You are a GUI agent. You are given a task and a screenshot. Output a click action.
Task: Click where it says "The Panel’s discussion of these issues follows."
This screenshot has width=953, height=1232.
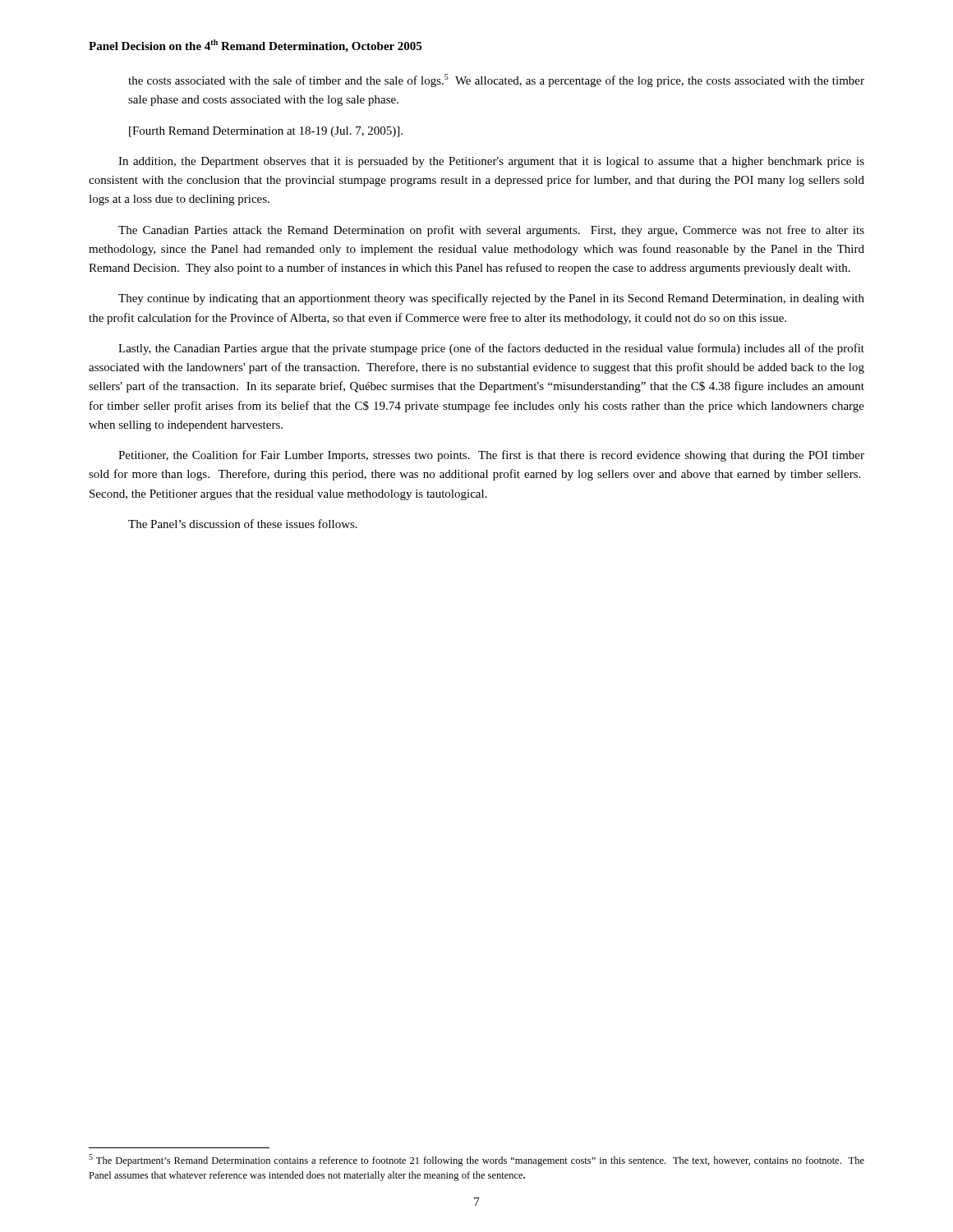[x=243, y=524]
